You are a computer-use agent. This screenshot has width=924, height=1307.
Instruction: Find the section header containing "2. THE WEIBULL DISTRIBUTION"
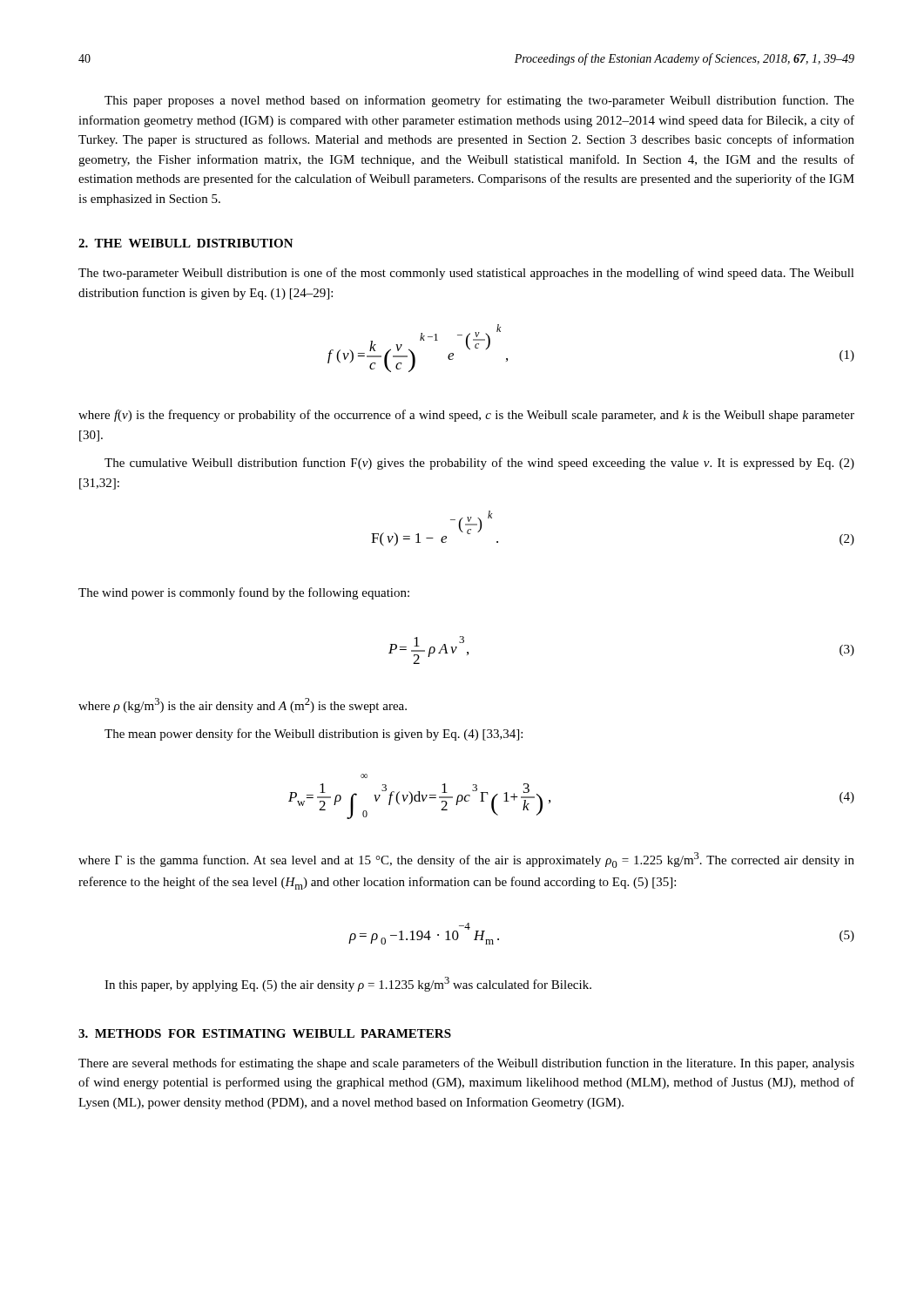(186, 243)
